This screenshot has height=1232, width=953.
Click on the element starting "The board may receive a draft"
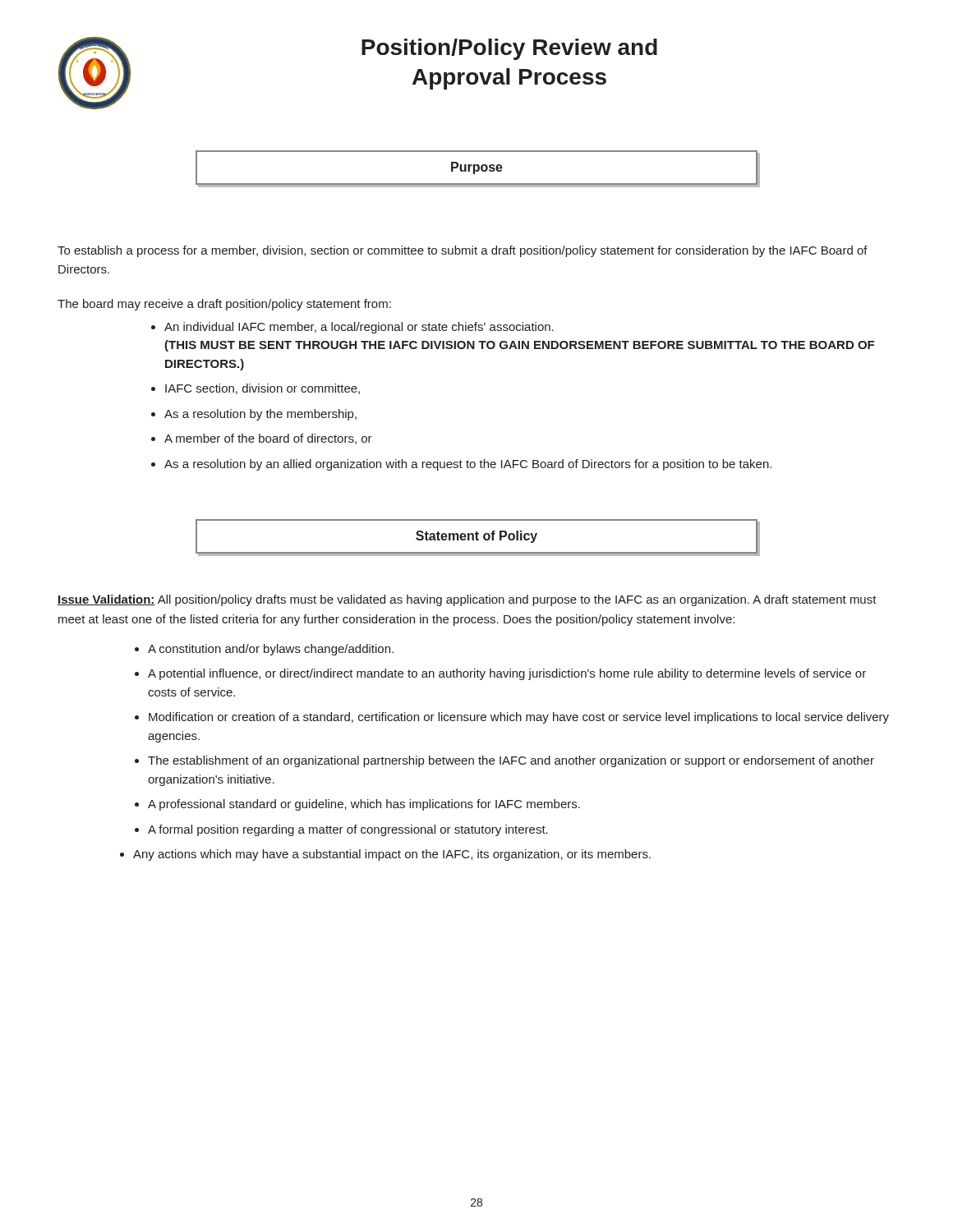[225, 303]
